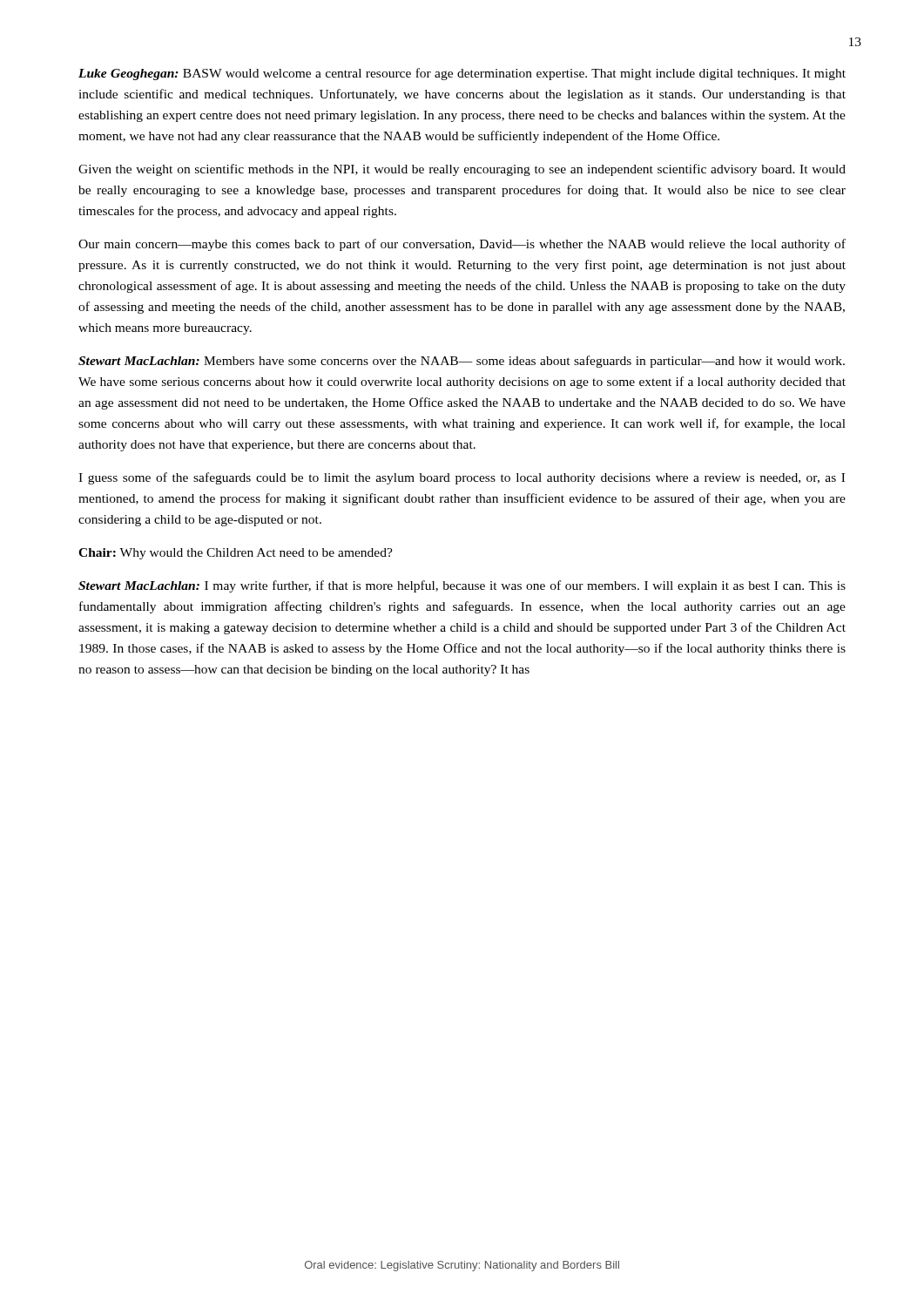Locate the block of text that opens with "Luke Geoghegan: BASW would welcome a central resource"
924x1307 pixels.
click(x=462, y=104)
